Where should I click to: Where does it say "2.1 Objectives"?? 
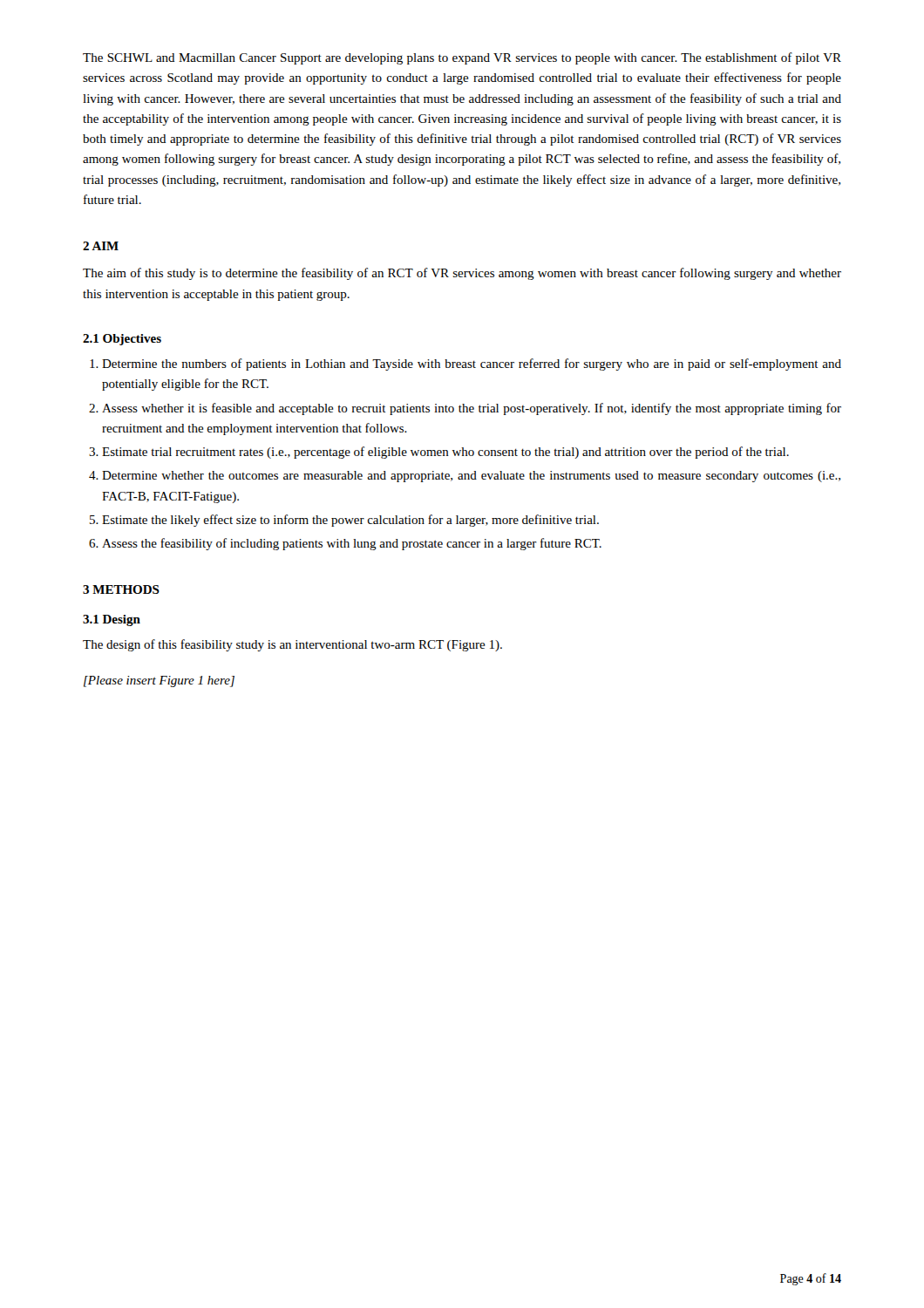122,338
